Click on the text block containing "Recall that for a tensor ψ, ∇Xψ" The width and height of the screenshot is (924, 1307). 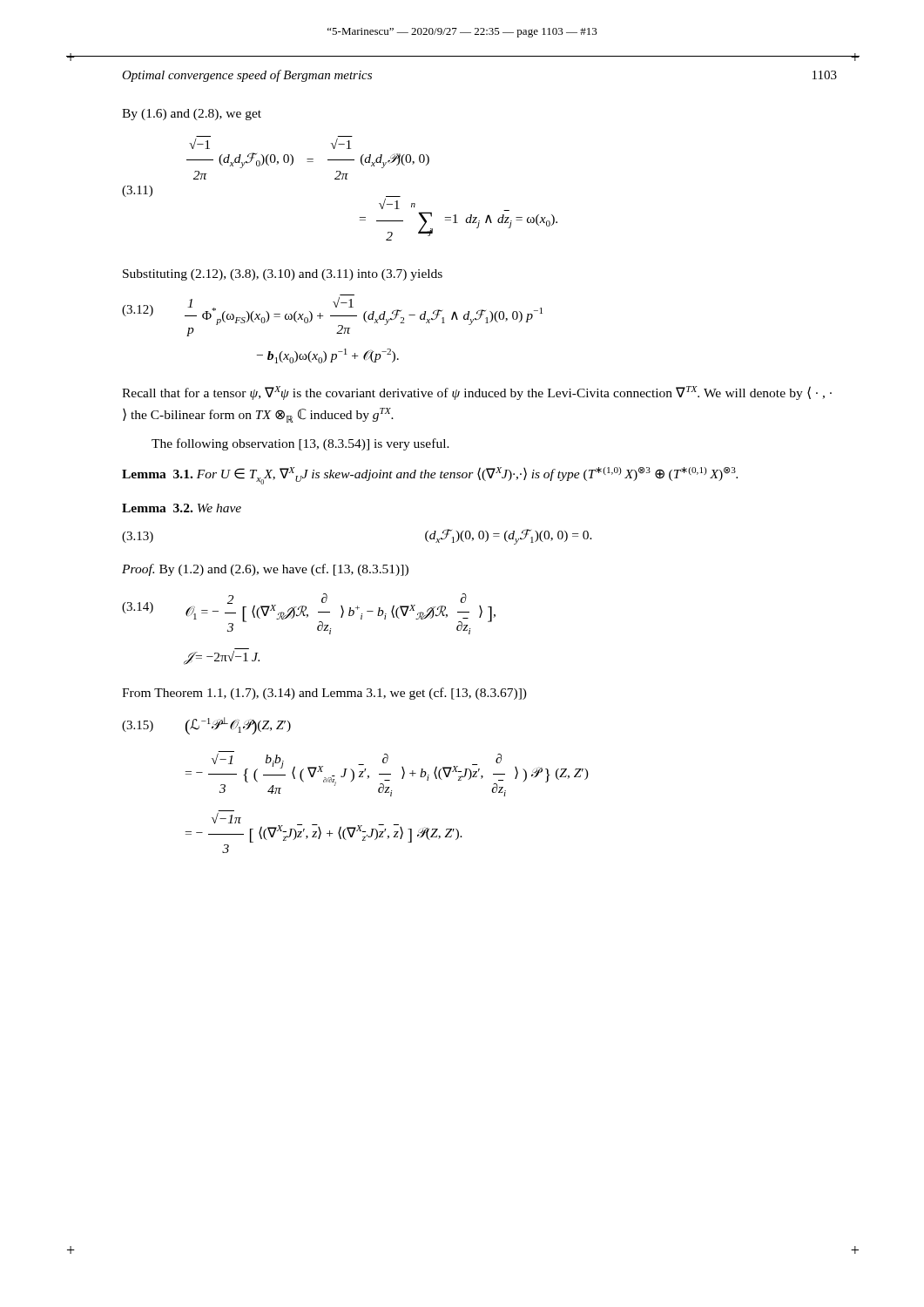[x=477, y=404]
